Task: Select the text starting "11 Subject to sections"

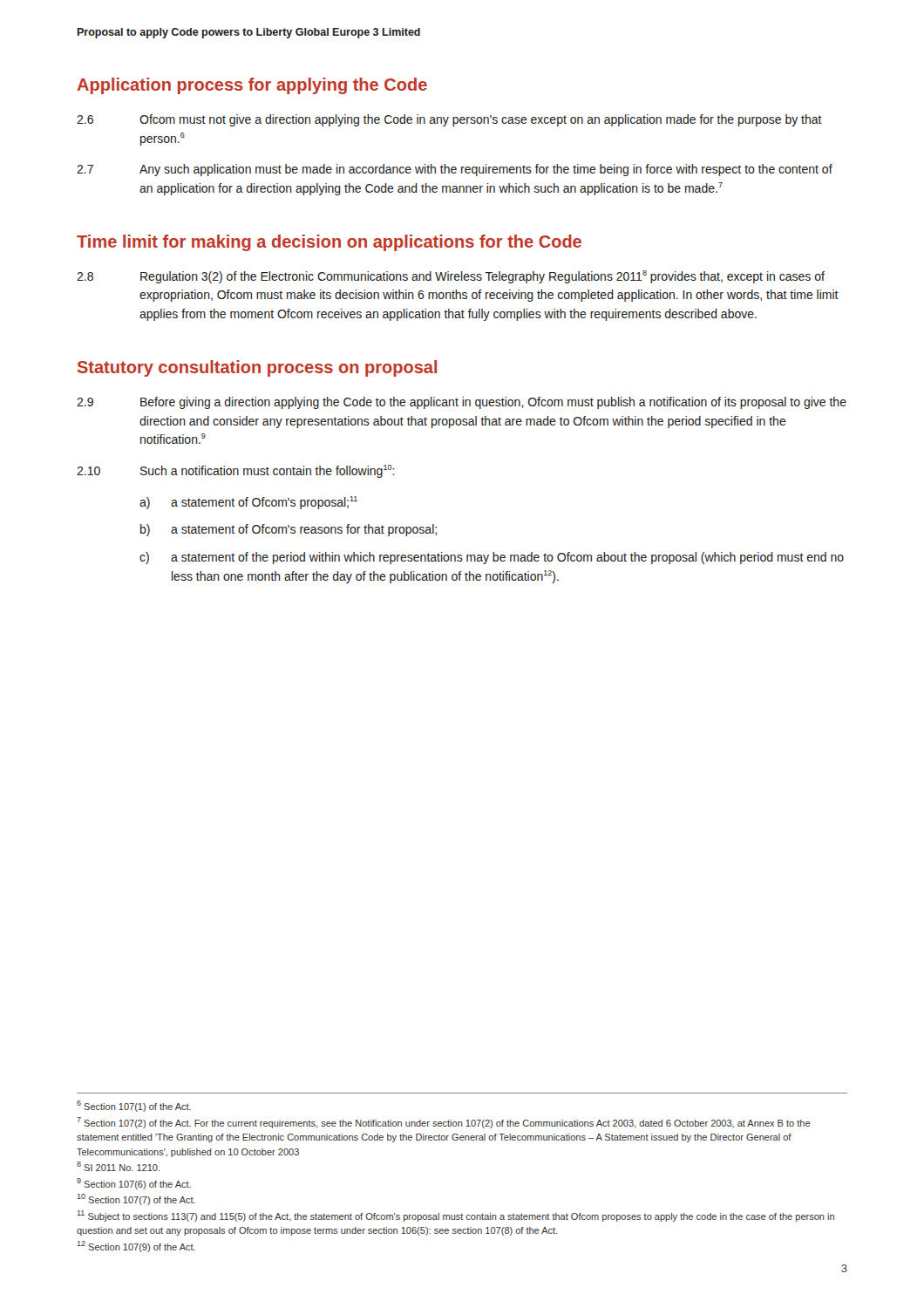Action: (456, 1222)
